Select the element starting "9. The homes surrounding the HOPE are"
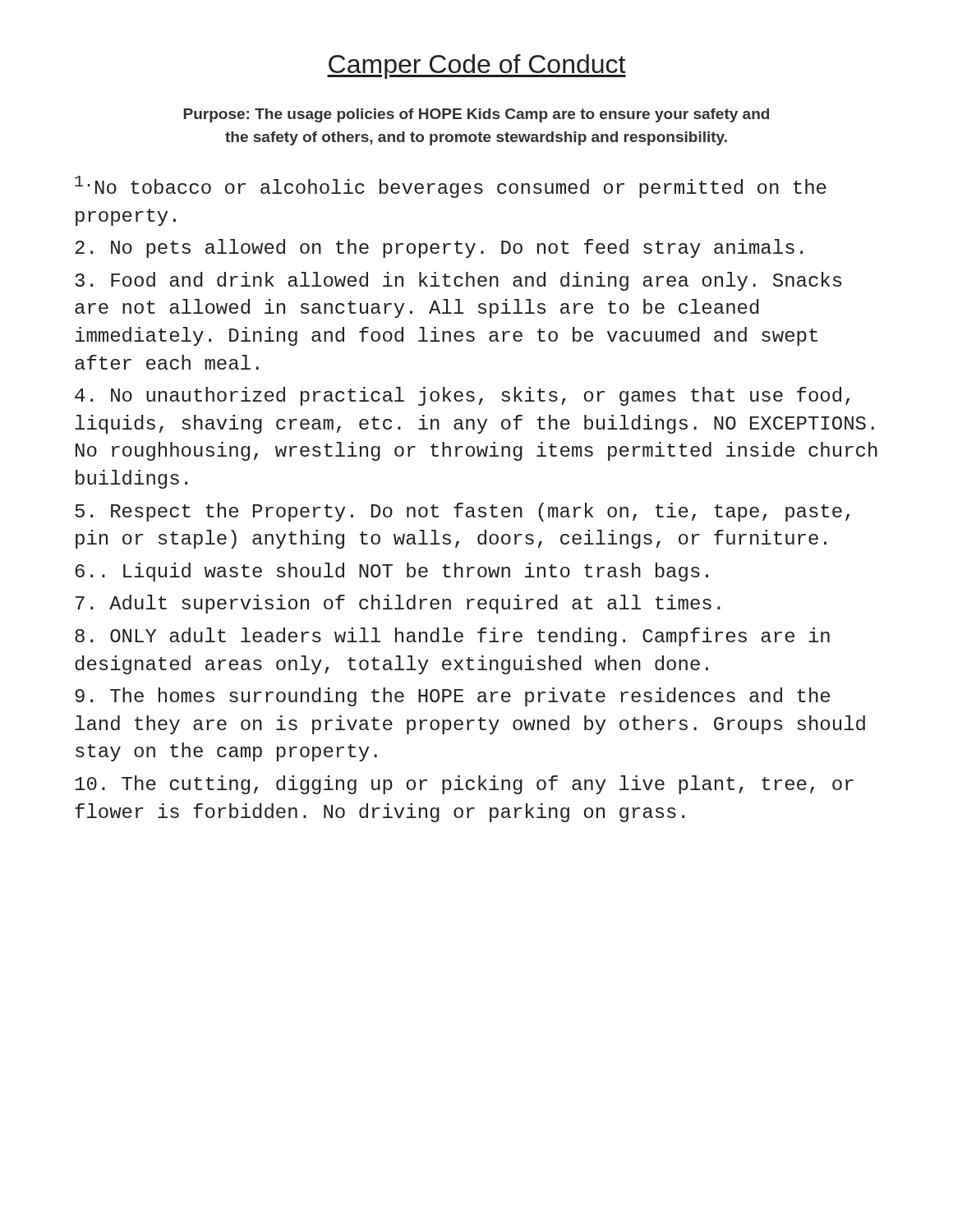The height and width of the screenshot is (1232, 953). tap(470, 725)
